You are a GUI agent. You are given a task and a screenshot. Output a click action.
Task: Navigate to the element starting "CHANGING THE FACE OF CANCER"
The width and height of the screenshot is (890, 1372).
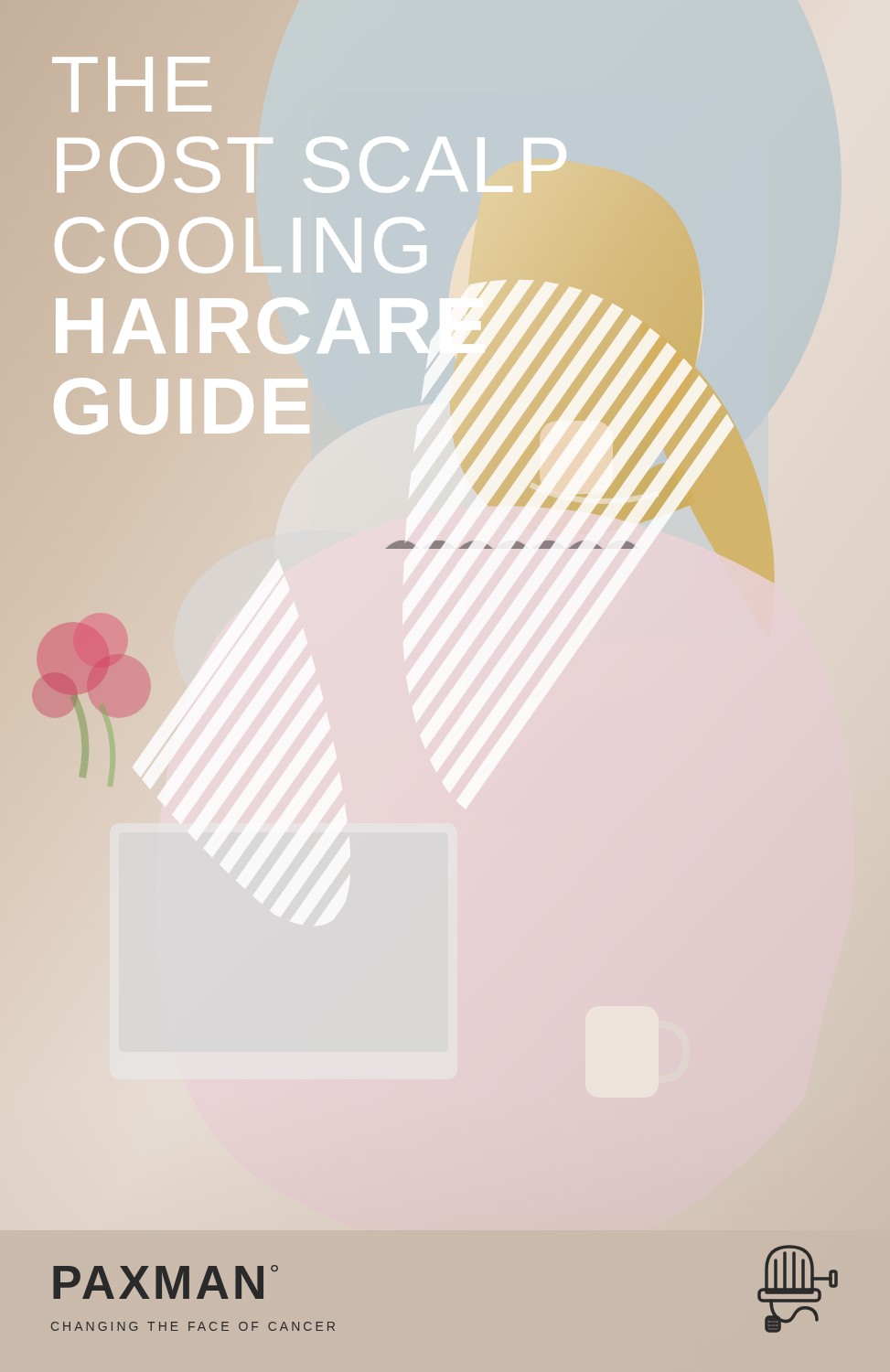point(194,1326)
